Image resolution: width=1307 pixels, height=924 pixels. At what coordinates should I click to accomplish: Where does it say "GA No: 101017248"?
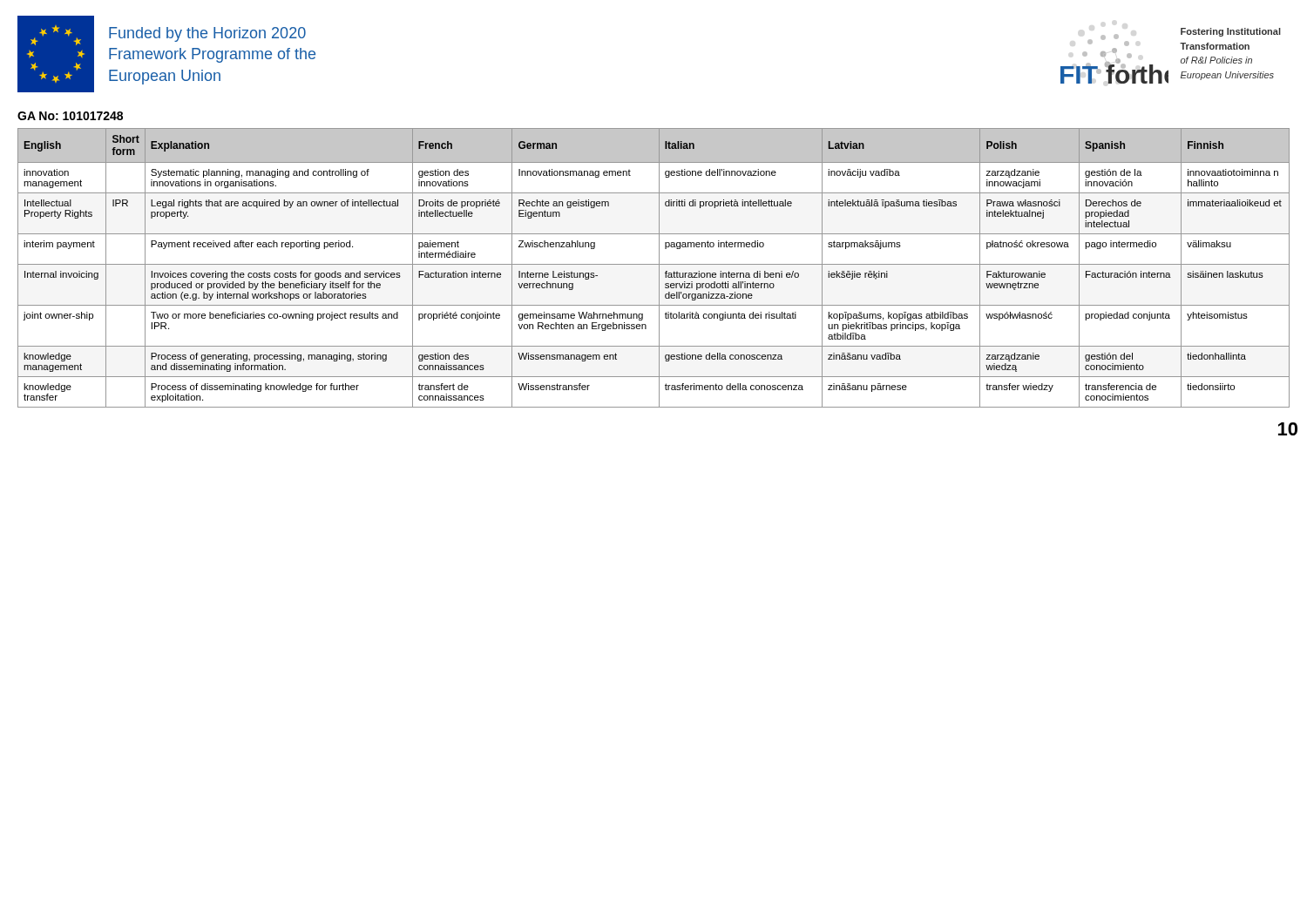tap(70, 116)
